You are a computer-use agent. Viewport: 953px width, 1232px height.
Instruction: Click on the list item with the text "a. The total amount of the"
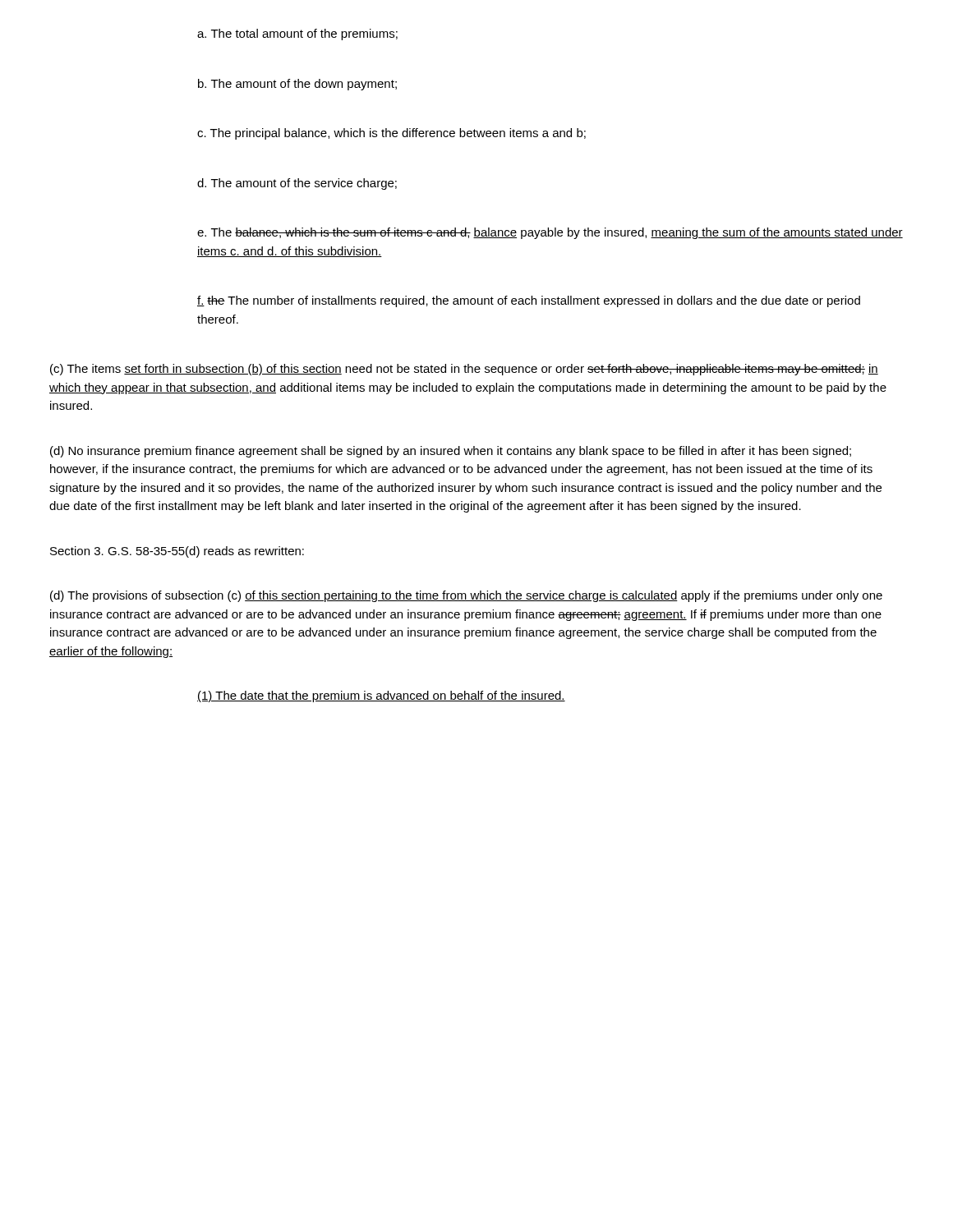click(x=298, y=33)
